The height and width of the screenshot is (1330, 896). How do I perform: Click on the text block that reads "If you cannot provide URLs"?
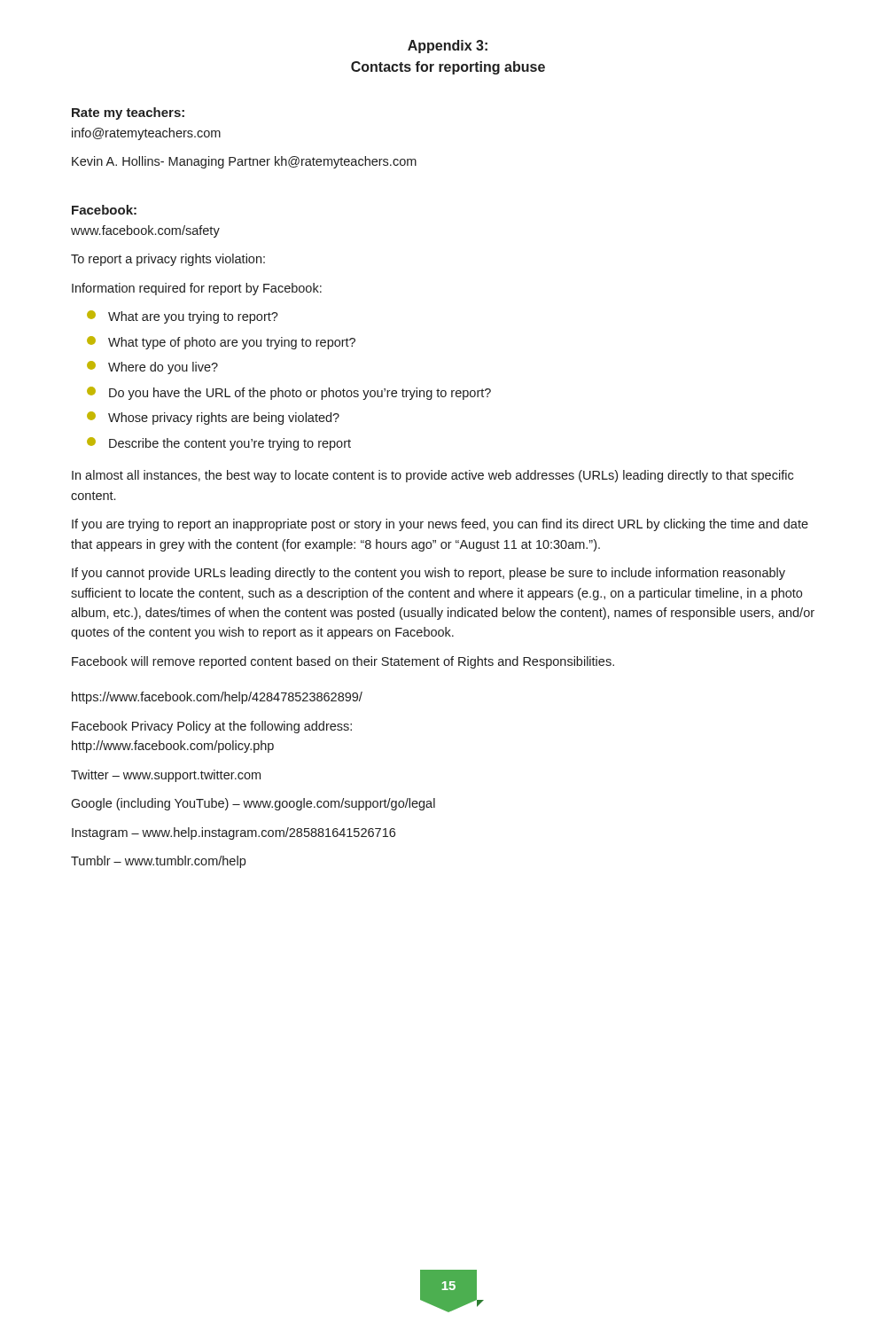coord(443,603)
